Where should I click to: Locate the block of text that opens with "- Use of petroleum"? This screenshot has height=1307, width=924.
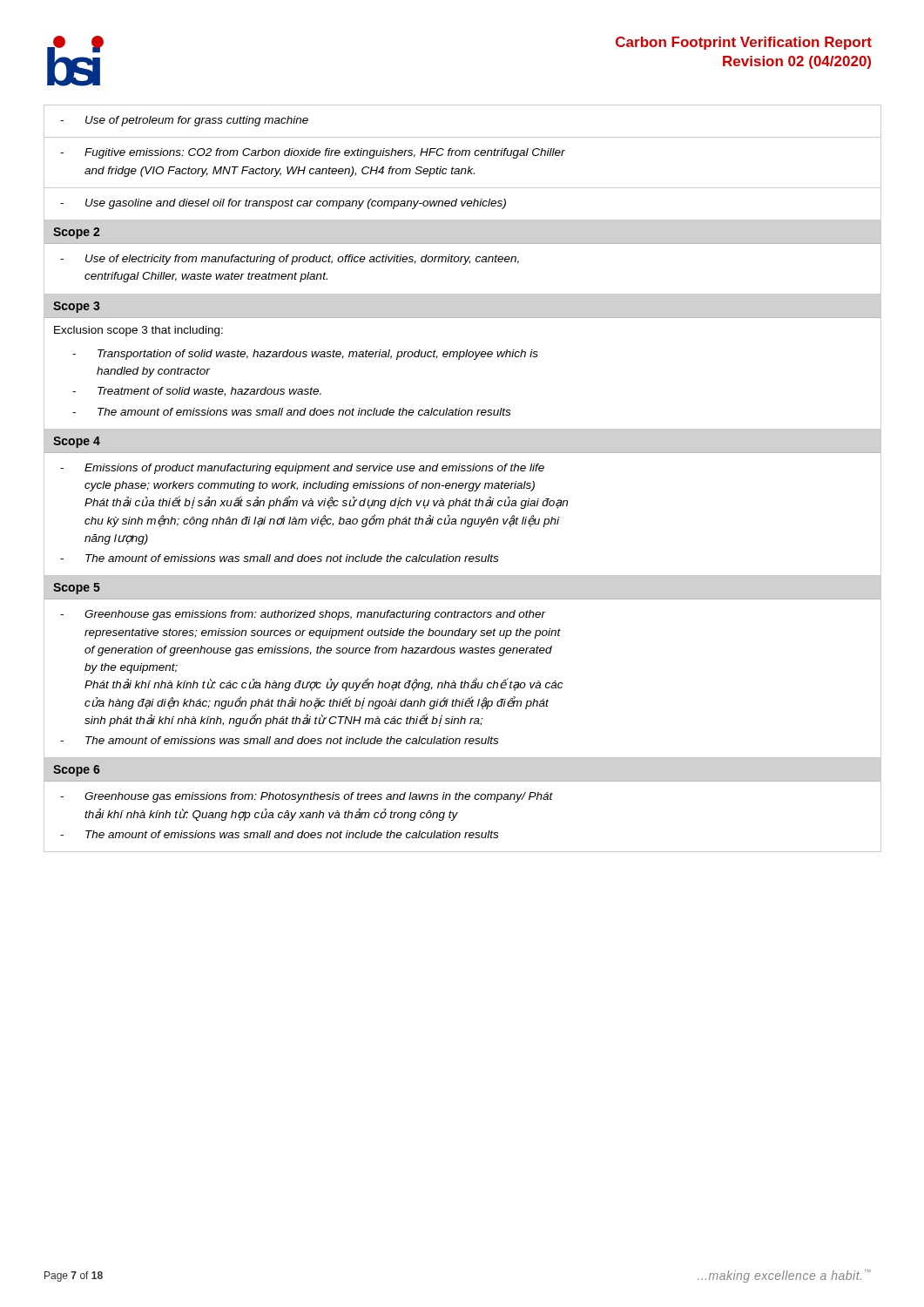pos(184,121)
